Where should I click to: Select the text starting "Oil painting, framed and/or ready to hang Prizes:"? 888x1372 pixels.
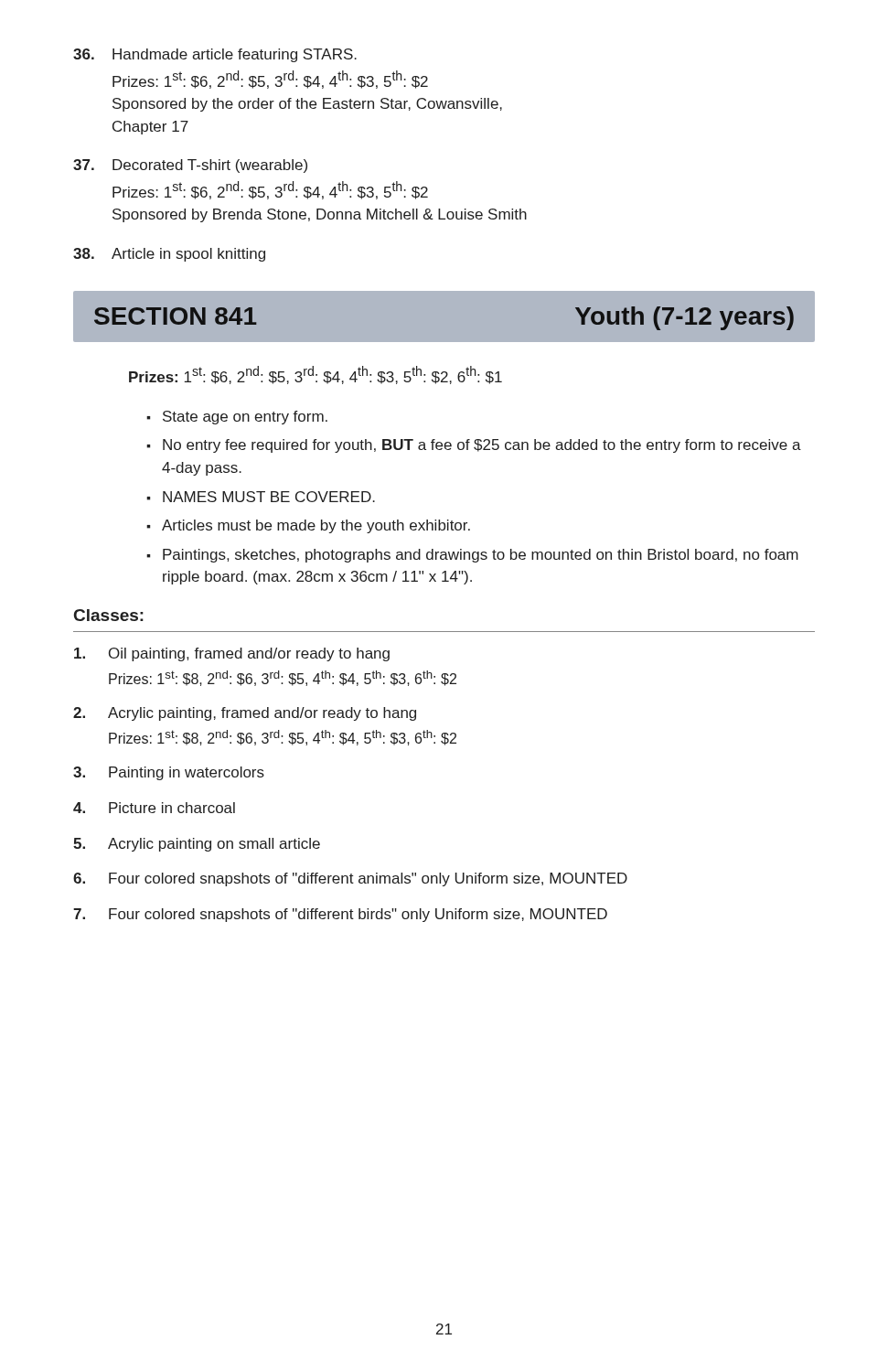[x=444, y=666]
